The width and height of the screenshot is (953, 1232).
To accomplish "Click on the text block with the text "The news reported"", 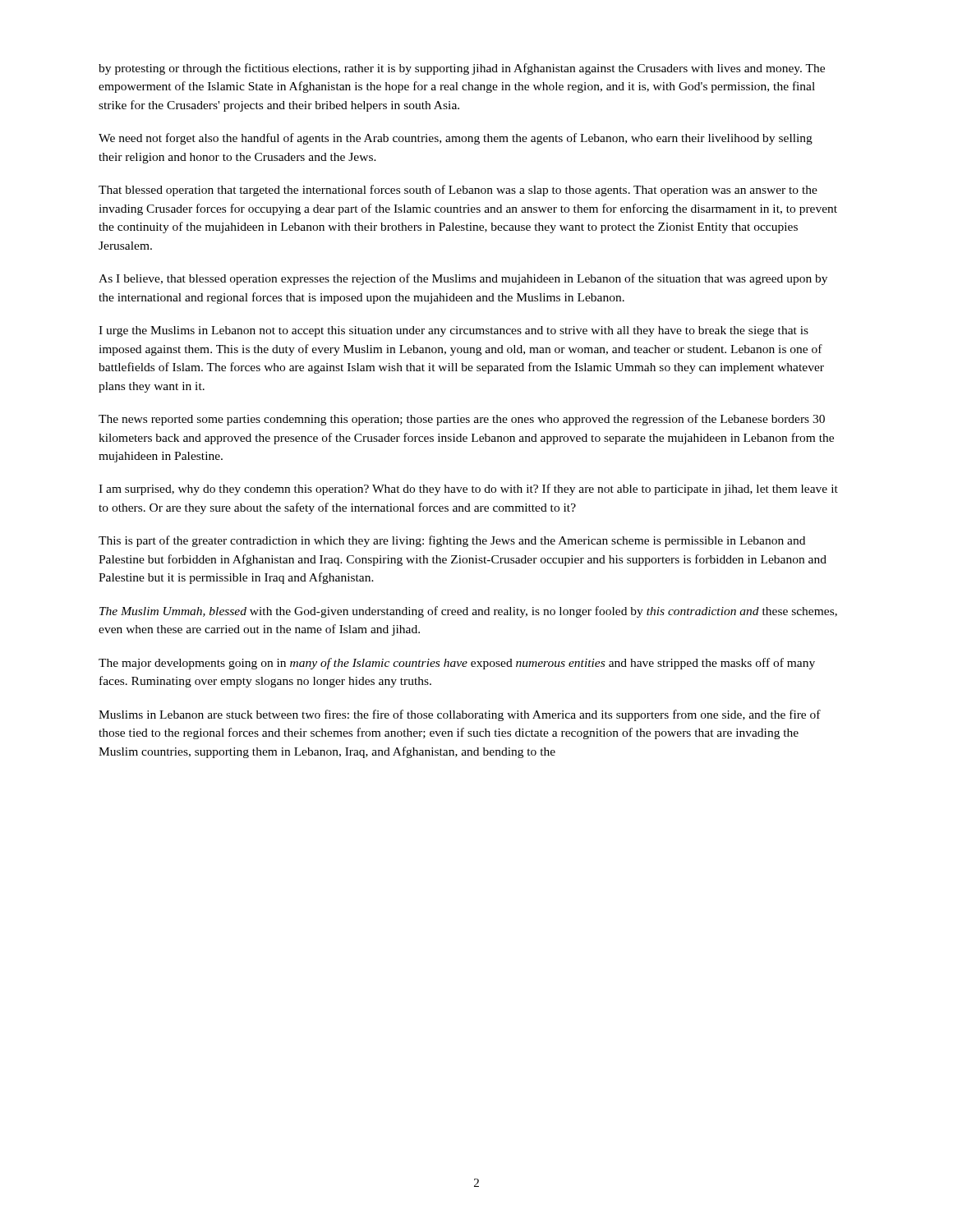I will coord(466,437).
